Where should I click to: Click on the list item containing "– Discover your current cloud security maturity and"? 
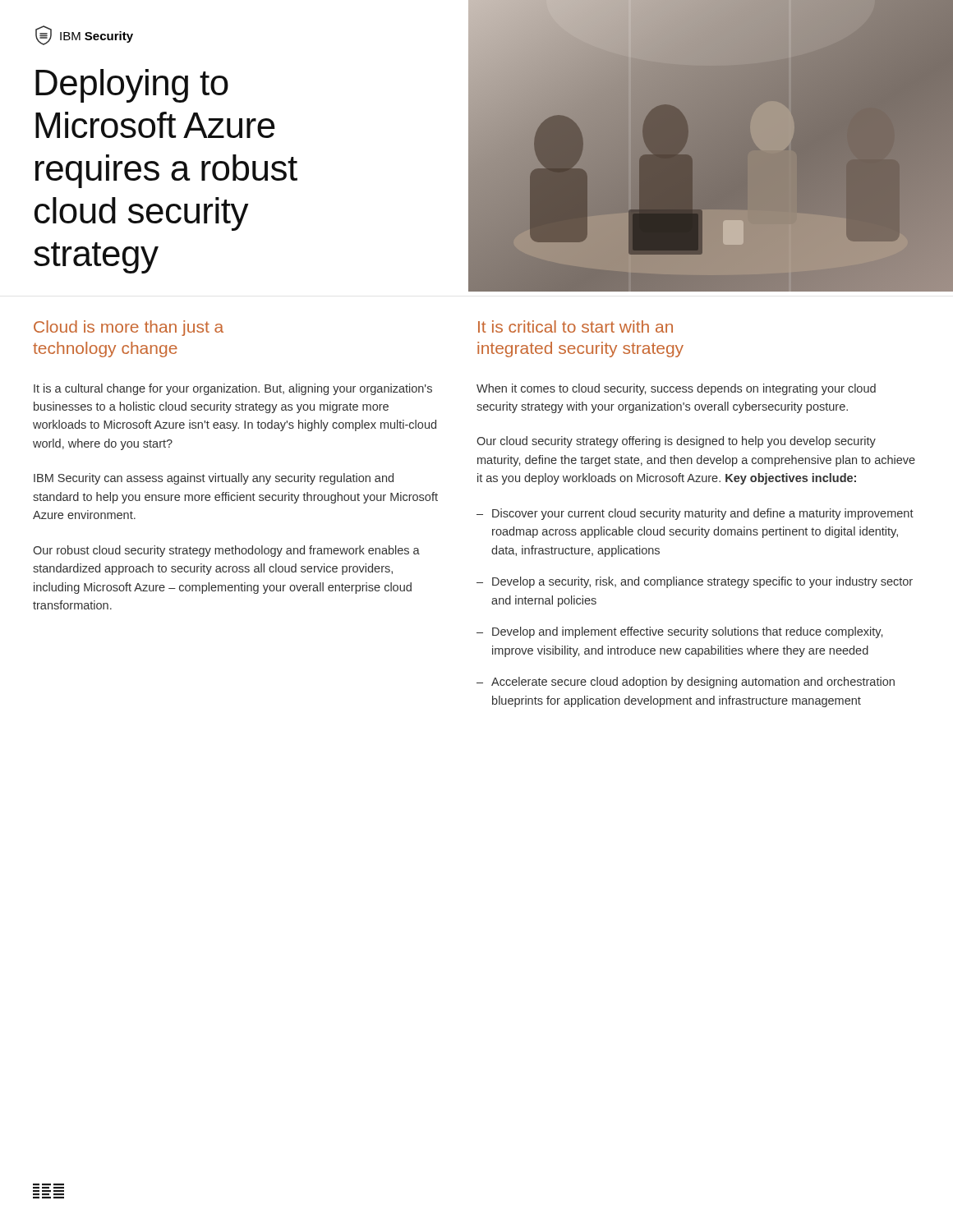(x=698, y=532)
